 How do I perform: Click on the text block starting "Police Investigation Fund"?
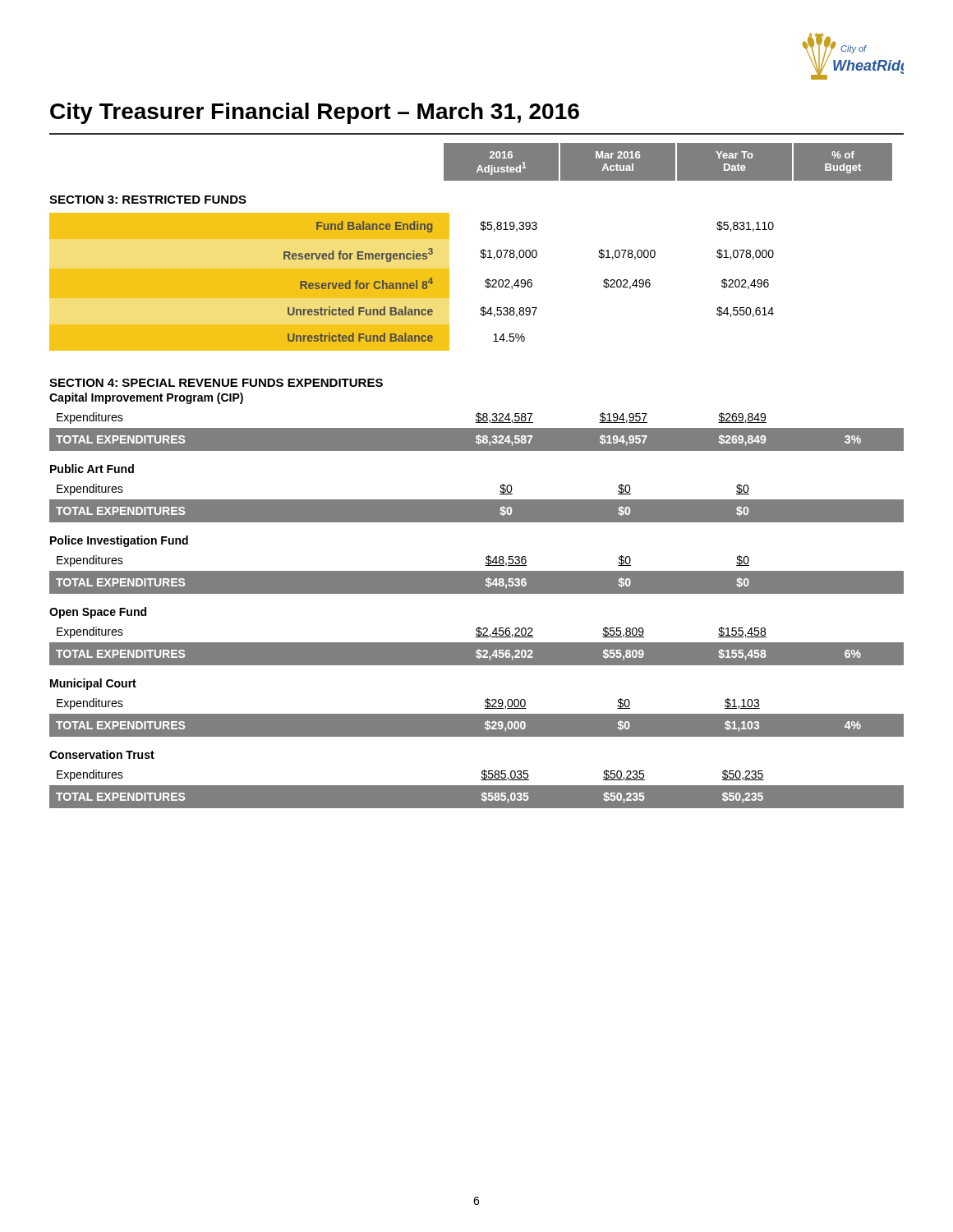click(x=119, y=540)
